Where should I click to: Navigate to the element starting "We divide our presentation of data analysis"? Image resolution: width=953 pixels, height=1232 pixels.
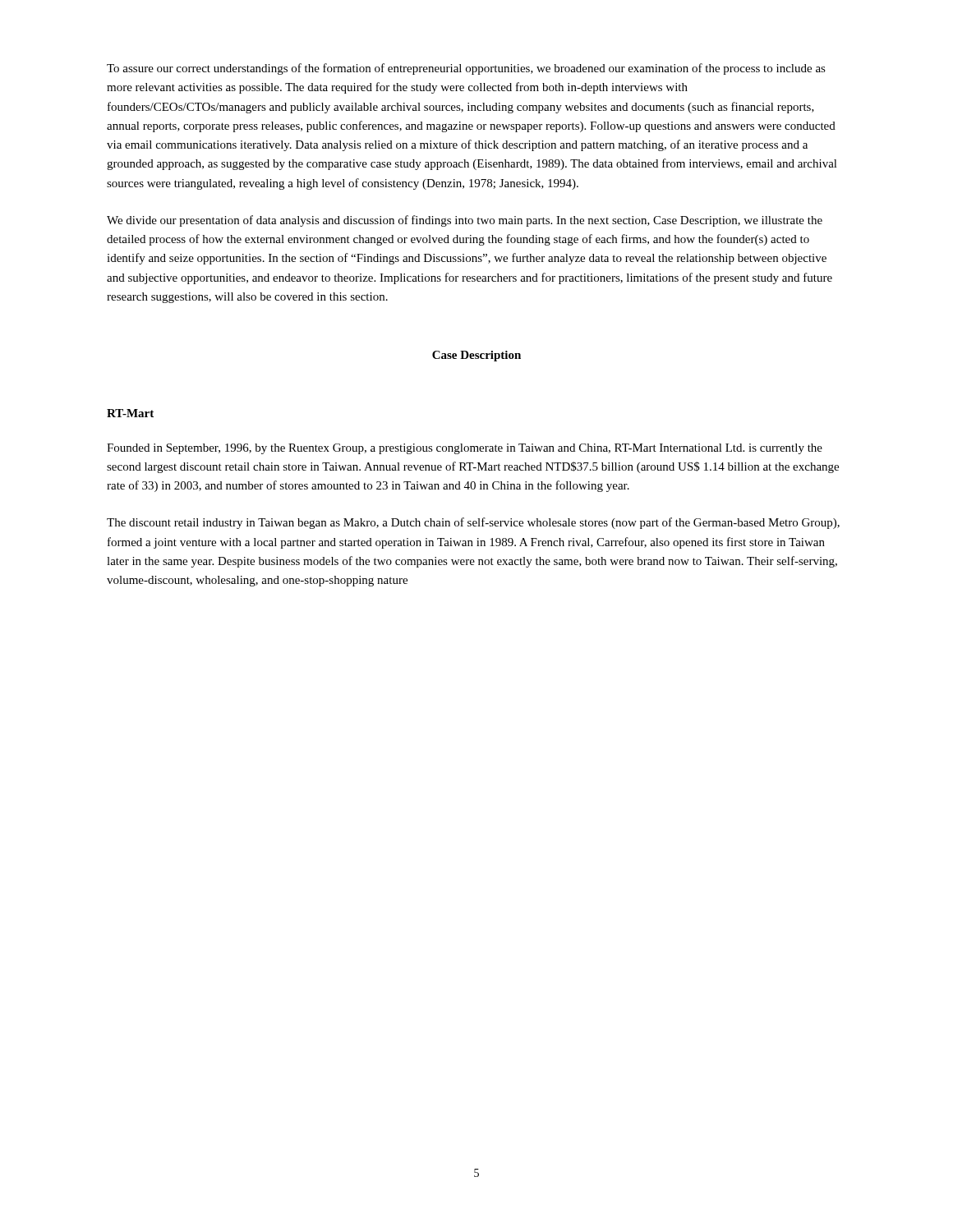tap(470, 258)
